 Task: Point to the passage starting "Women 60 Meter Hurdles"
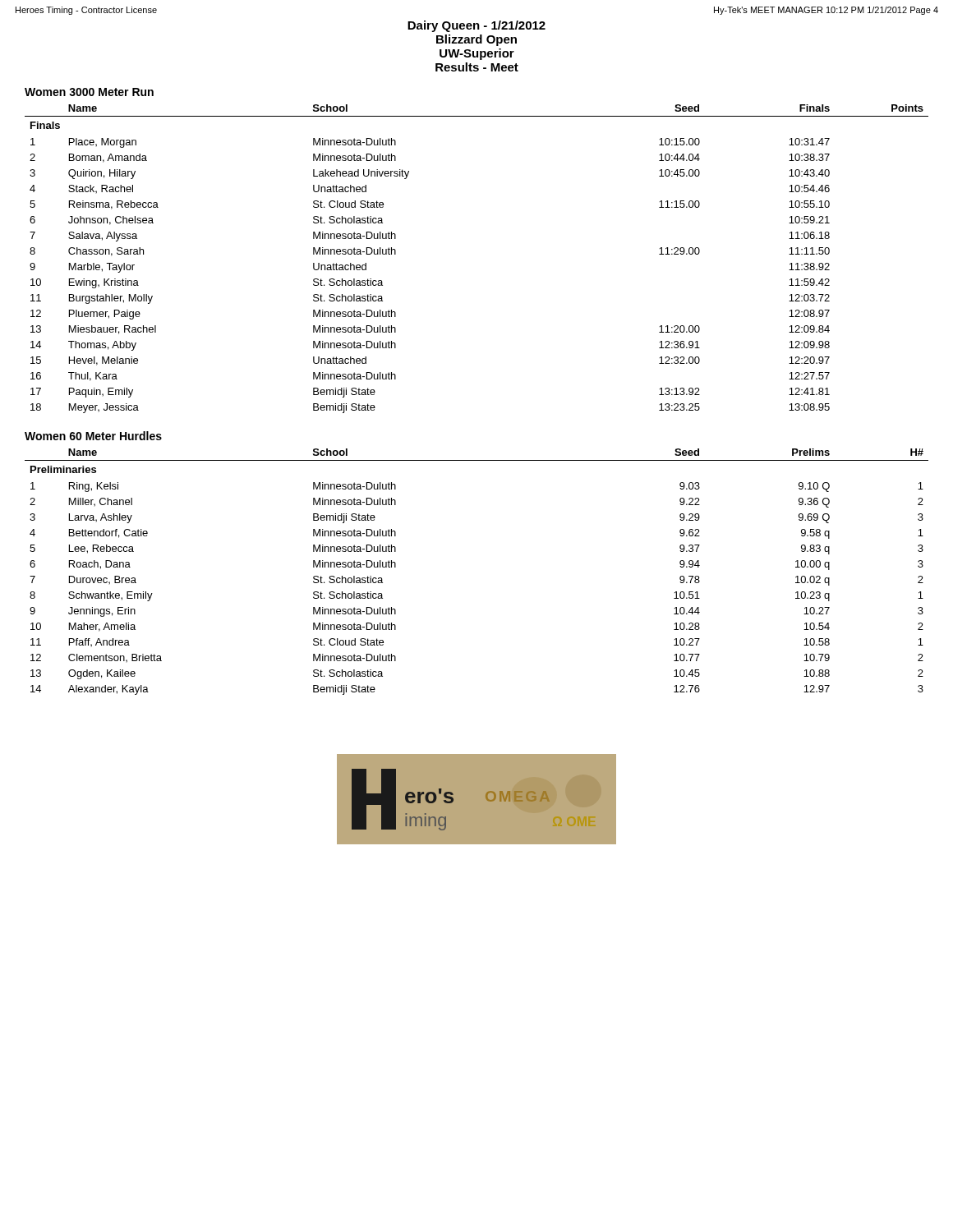(93, 436)
